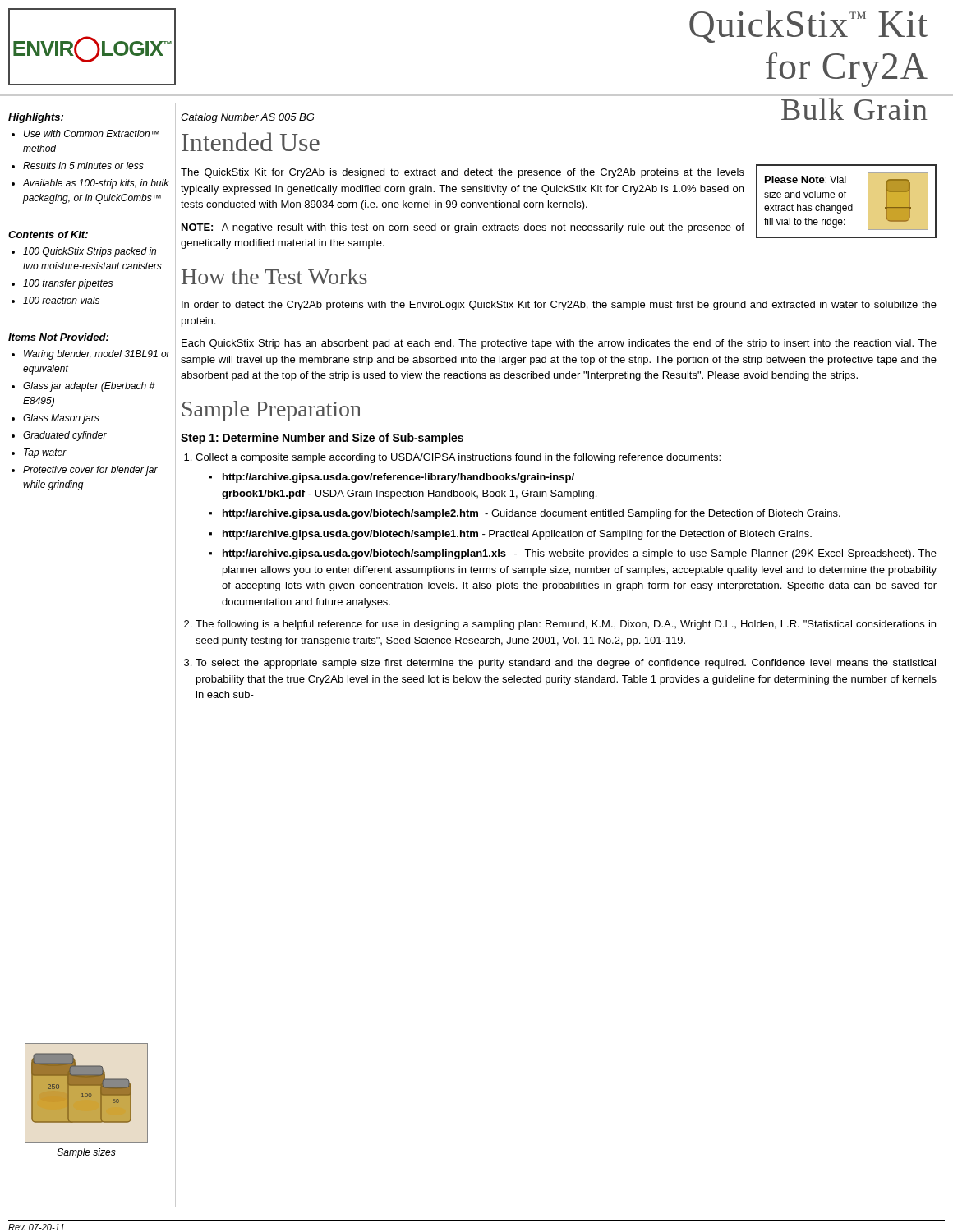Point to the block beginning "http://archive.gipsa.usda.gov/biotech/samplingplan1.xls - This website provides a"
This screenshot has height=1232, width=953.
point(579,577)
